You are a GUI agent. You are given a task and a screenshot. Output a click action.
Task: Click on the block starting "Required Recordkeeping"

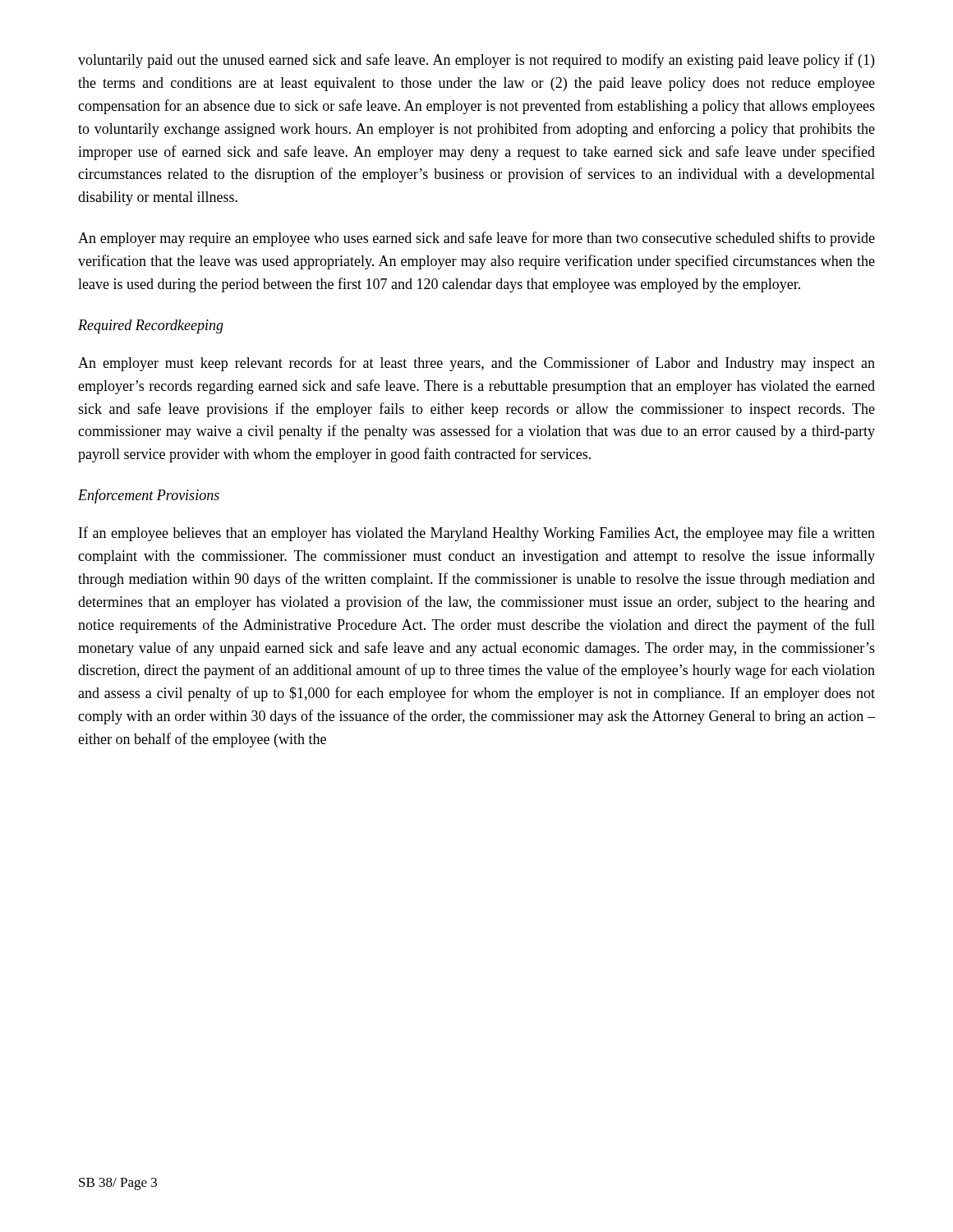pyautogui.click(x=151, y=325)
